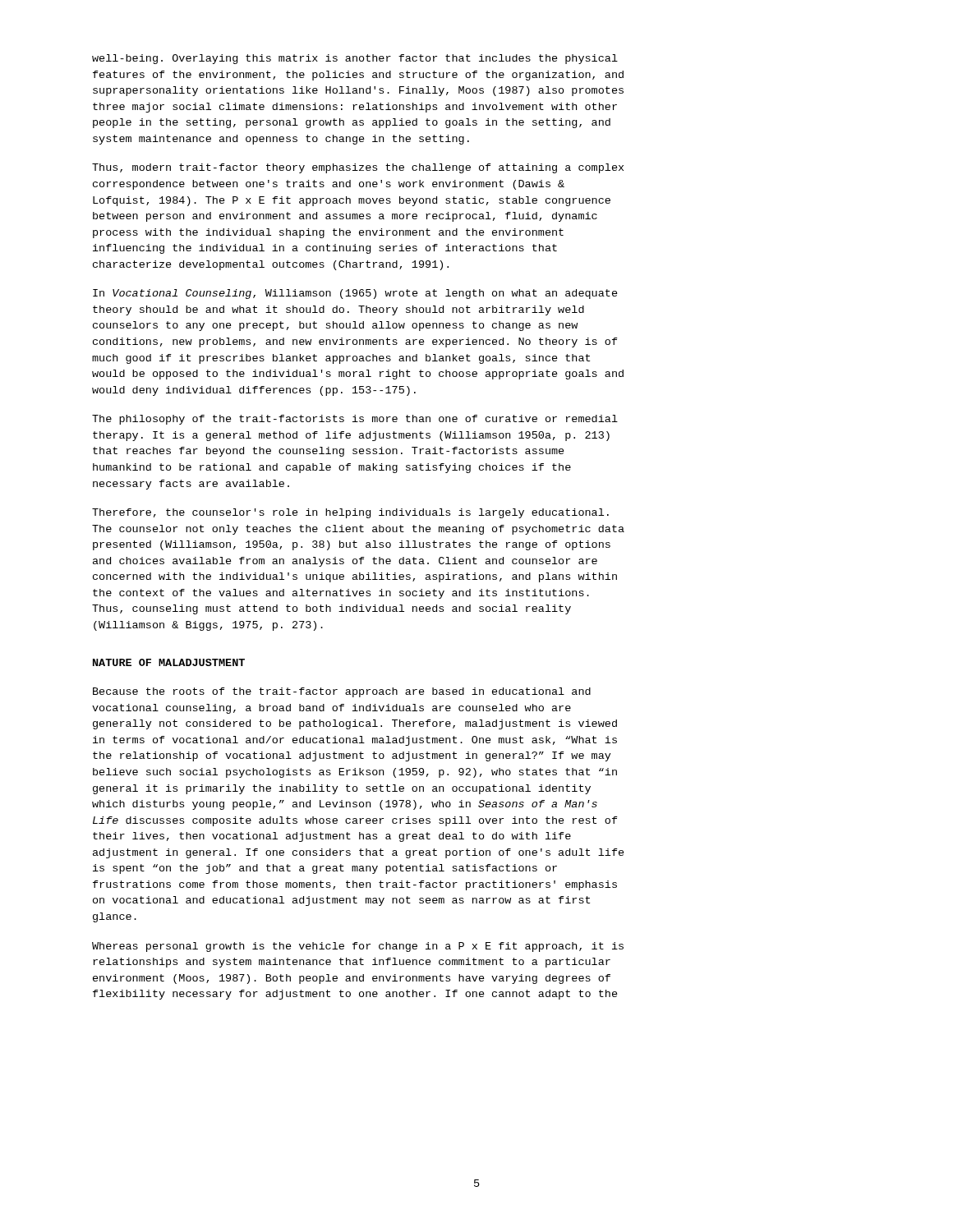Select the block starting "well-being. Overlaying this matrix is"

tap(358, 99)
